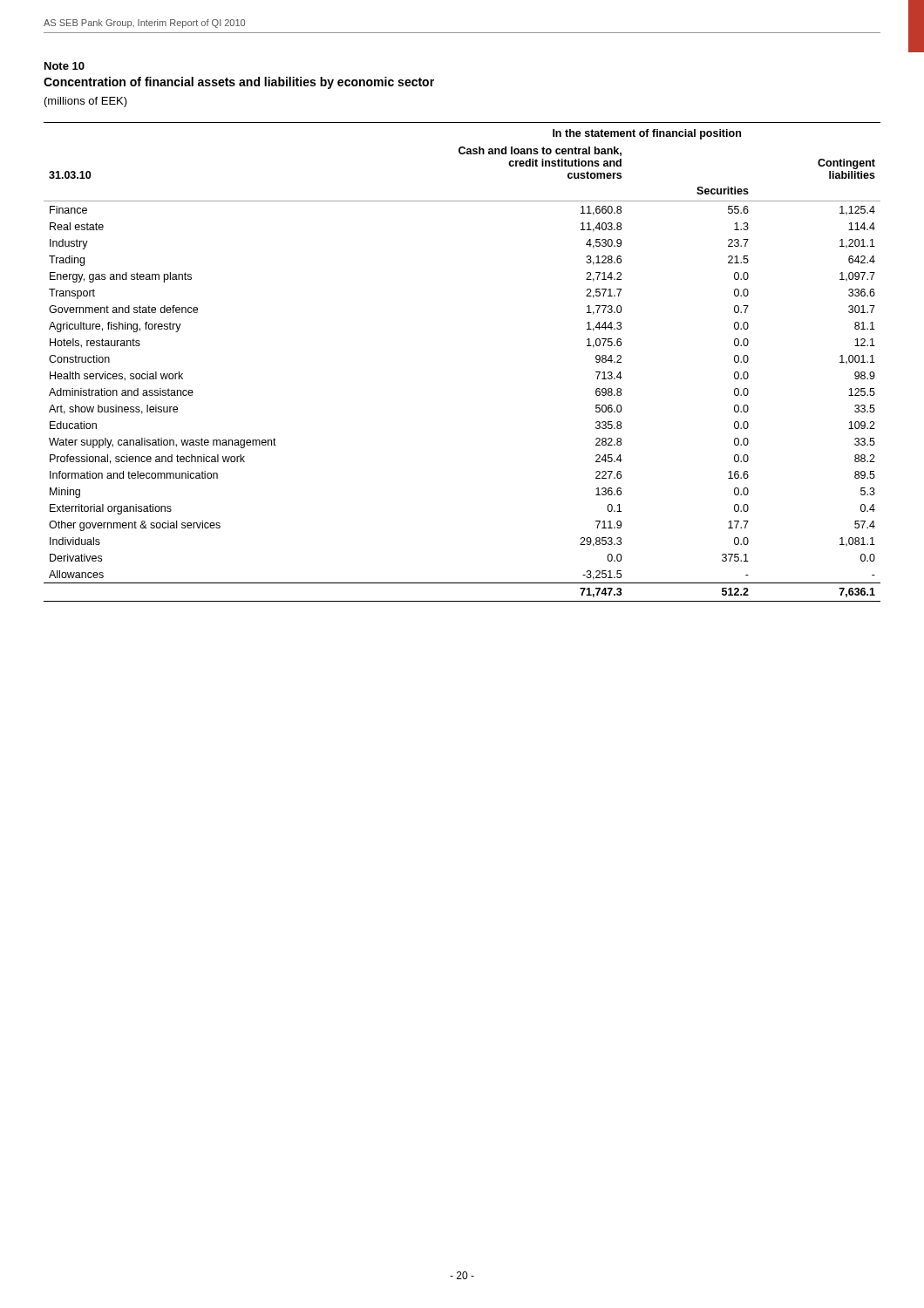
Task: Select the table that reads "Agriculture, fishing, forestry"
Action: [462, 362]
